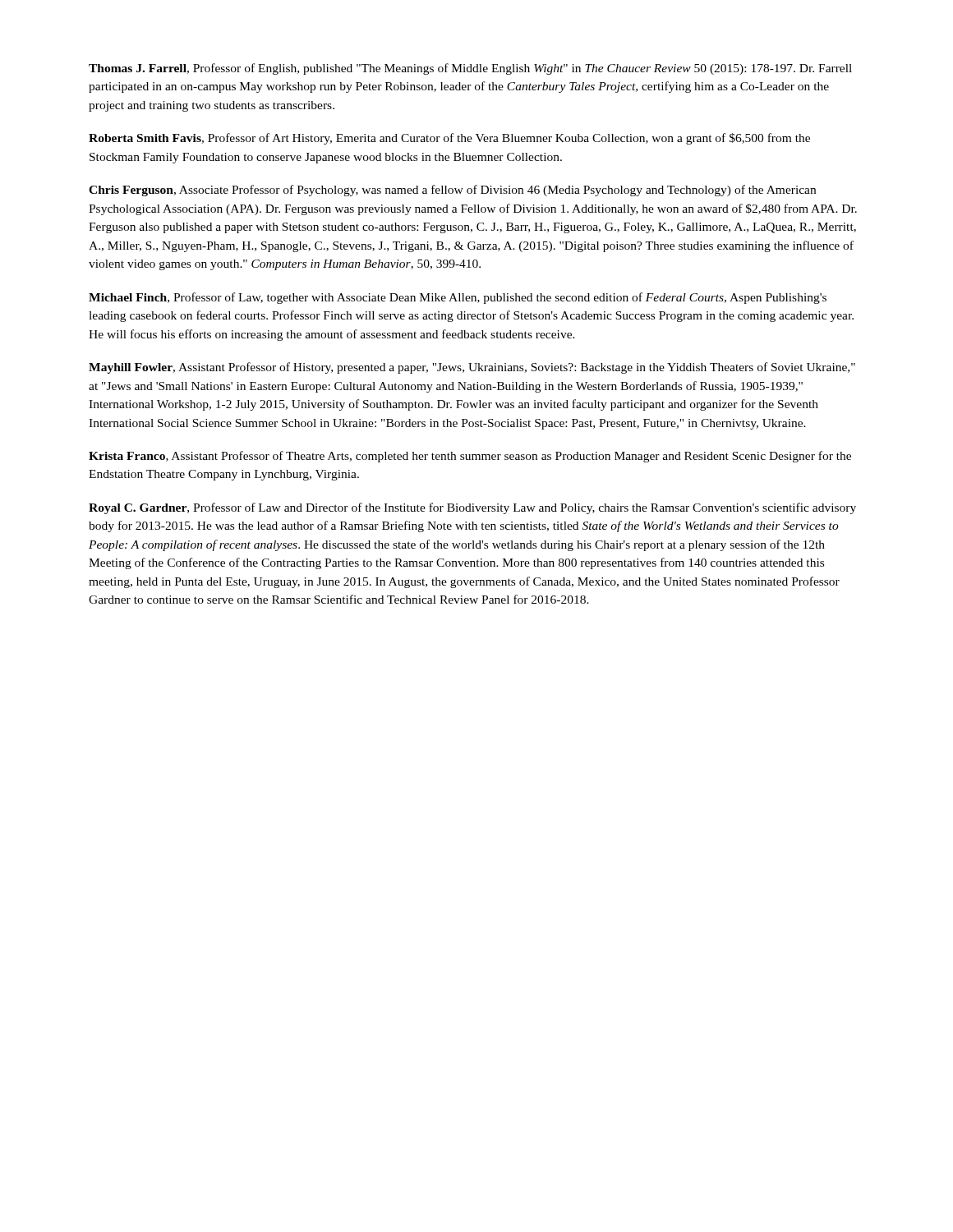Screen dimensions: 1232x953
Task: Click on the passage starting "Krista Franco, Assistant Professor of Theatre"
Action: pos(470,465)
